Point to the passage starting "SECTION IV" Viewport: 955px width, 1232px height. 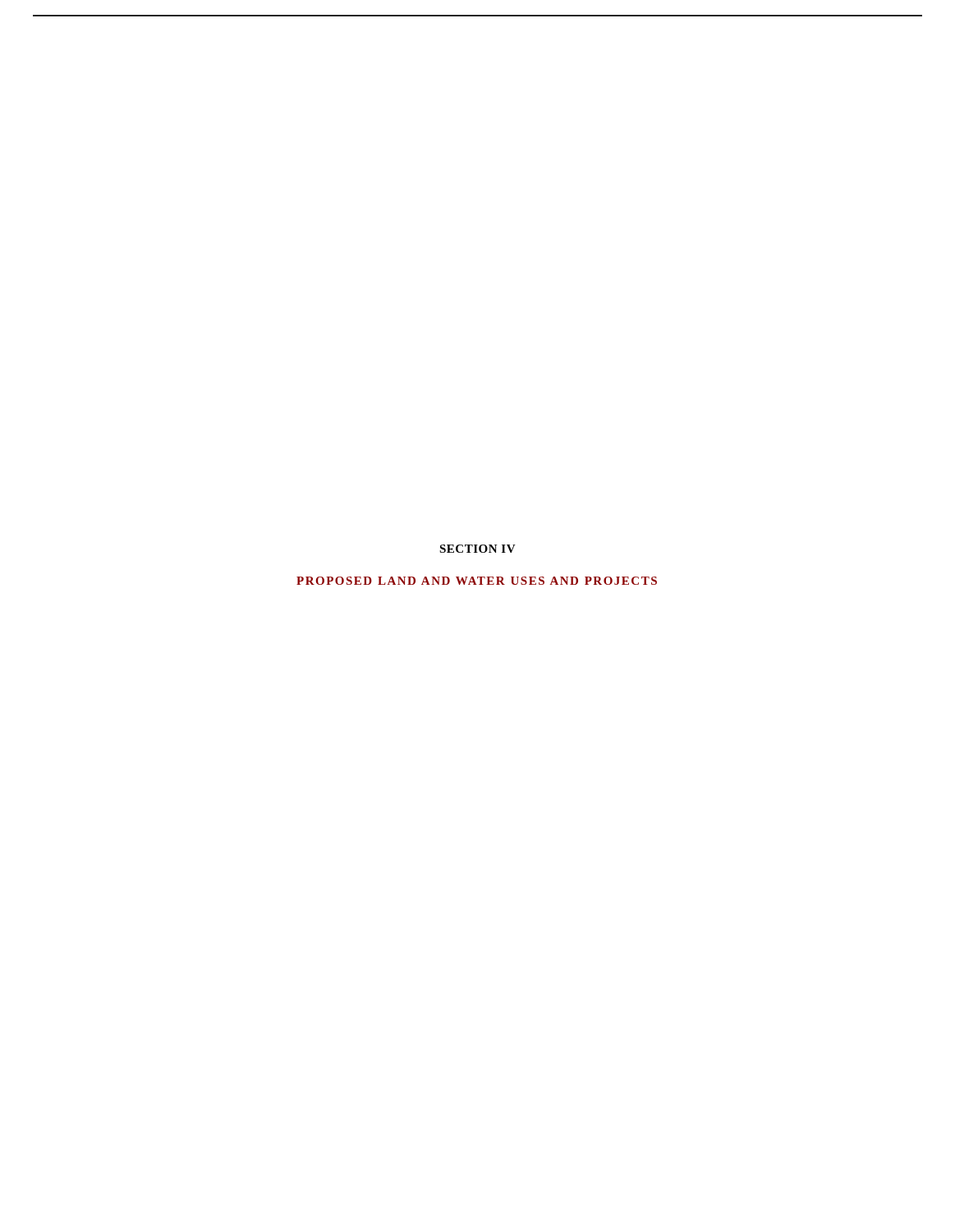478,549
